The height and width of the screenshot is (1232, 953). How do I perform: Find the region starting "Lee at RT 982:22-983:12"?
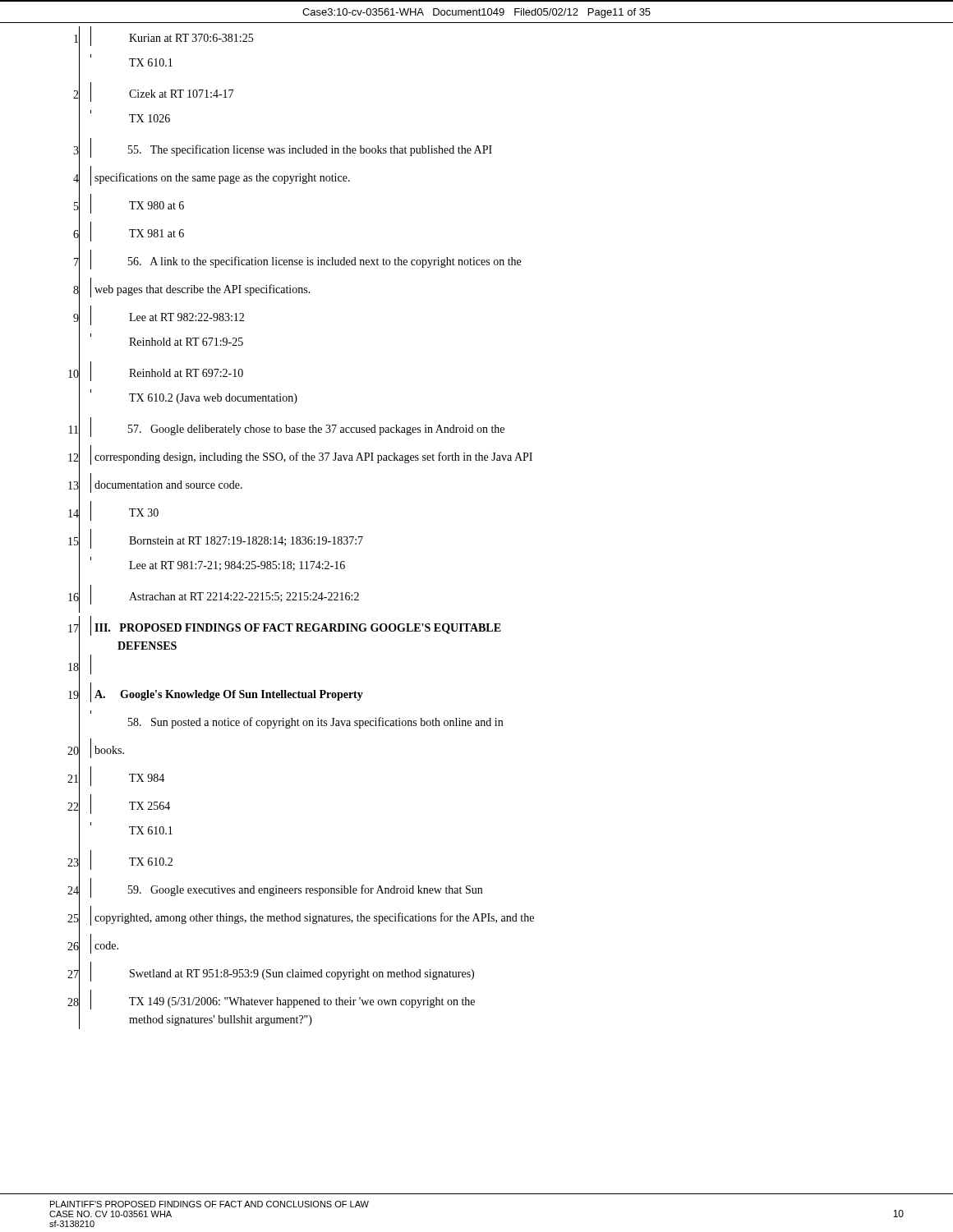[187, 317]
